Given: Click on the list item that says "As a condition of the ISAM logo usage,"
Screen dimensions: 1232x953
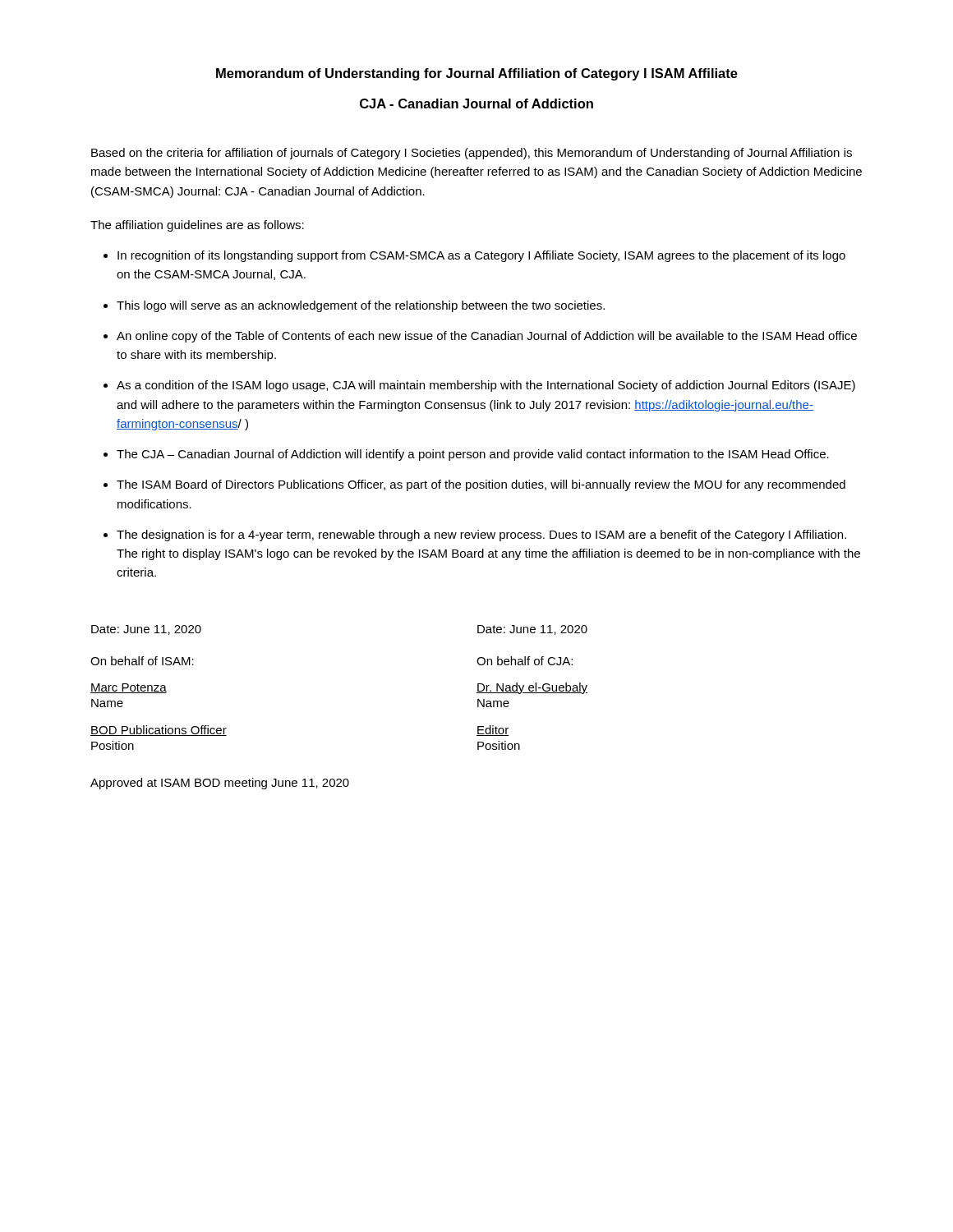Looking at the screenshot, I should coord(476,404).
